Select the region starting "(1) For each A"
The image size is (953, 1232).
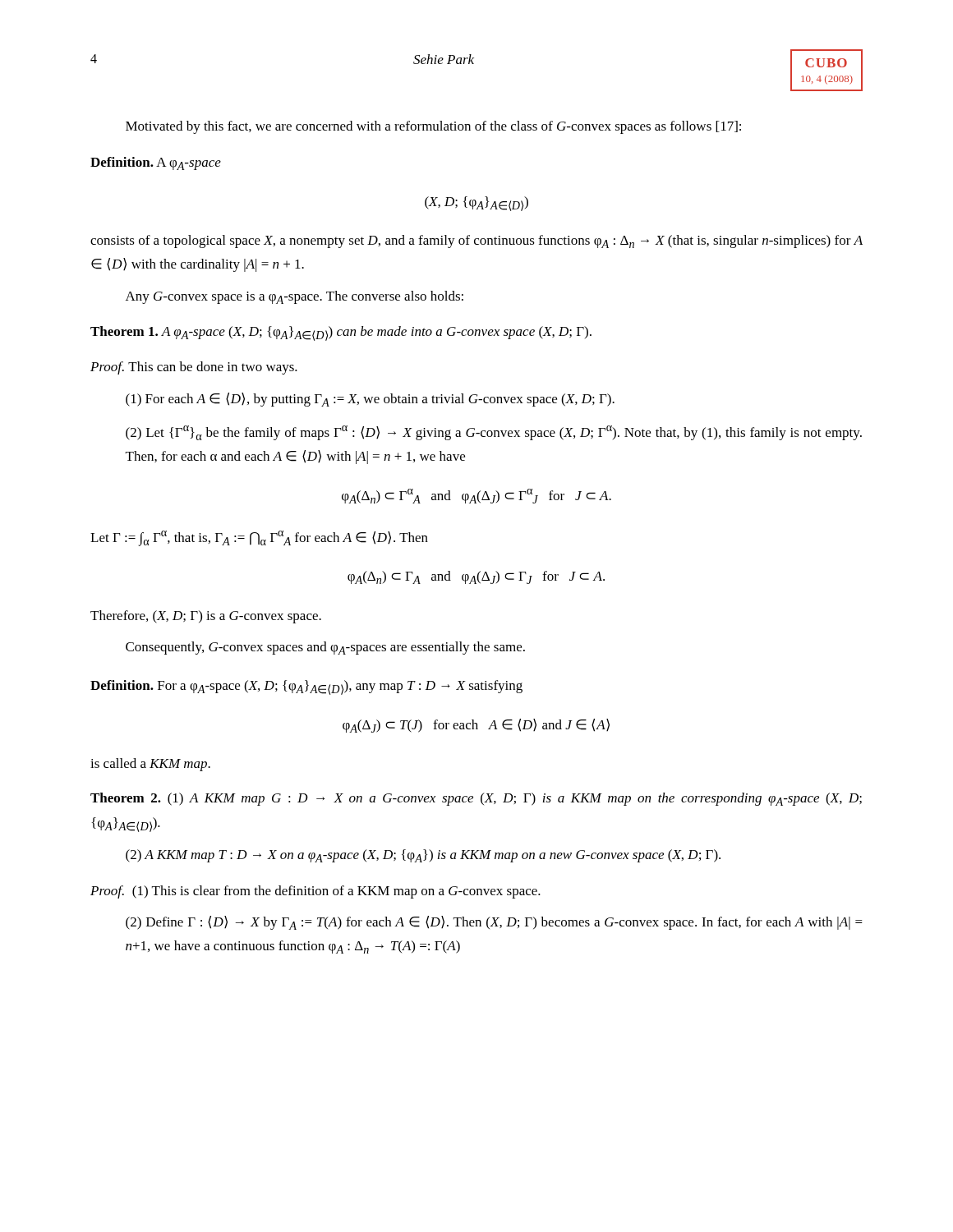click(370, 400)
